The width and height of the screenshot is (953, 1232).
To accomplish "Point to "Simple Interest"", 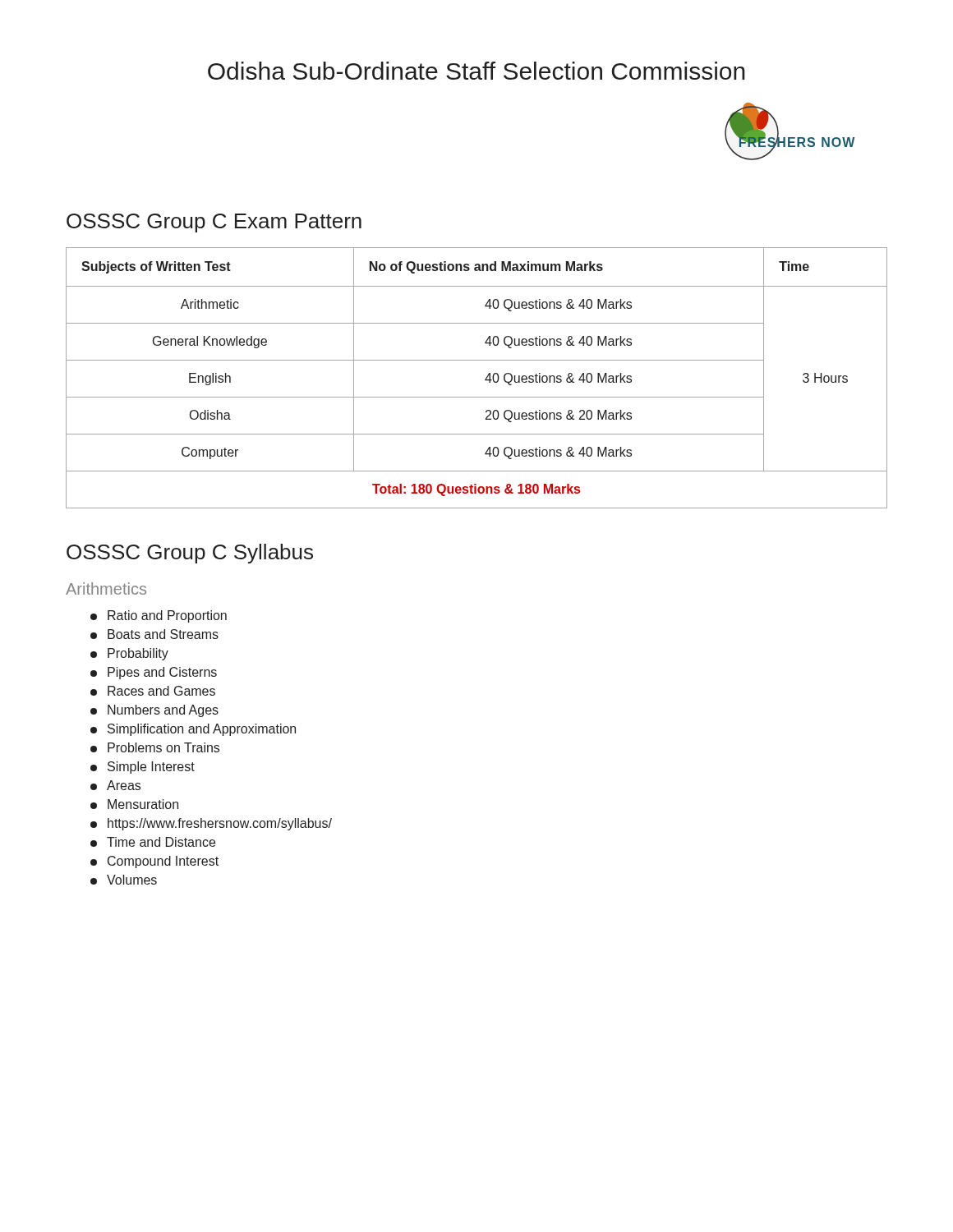I will click(x=142, y=767).
